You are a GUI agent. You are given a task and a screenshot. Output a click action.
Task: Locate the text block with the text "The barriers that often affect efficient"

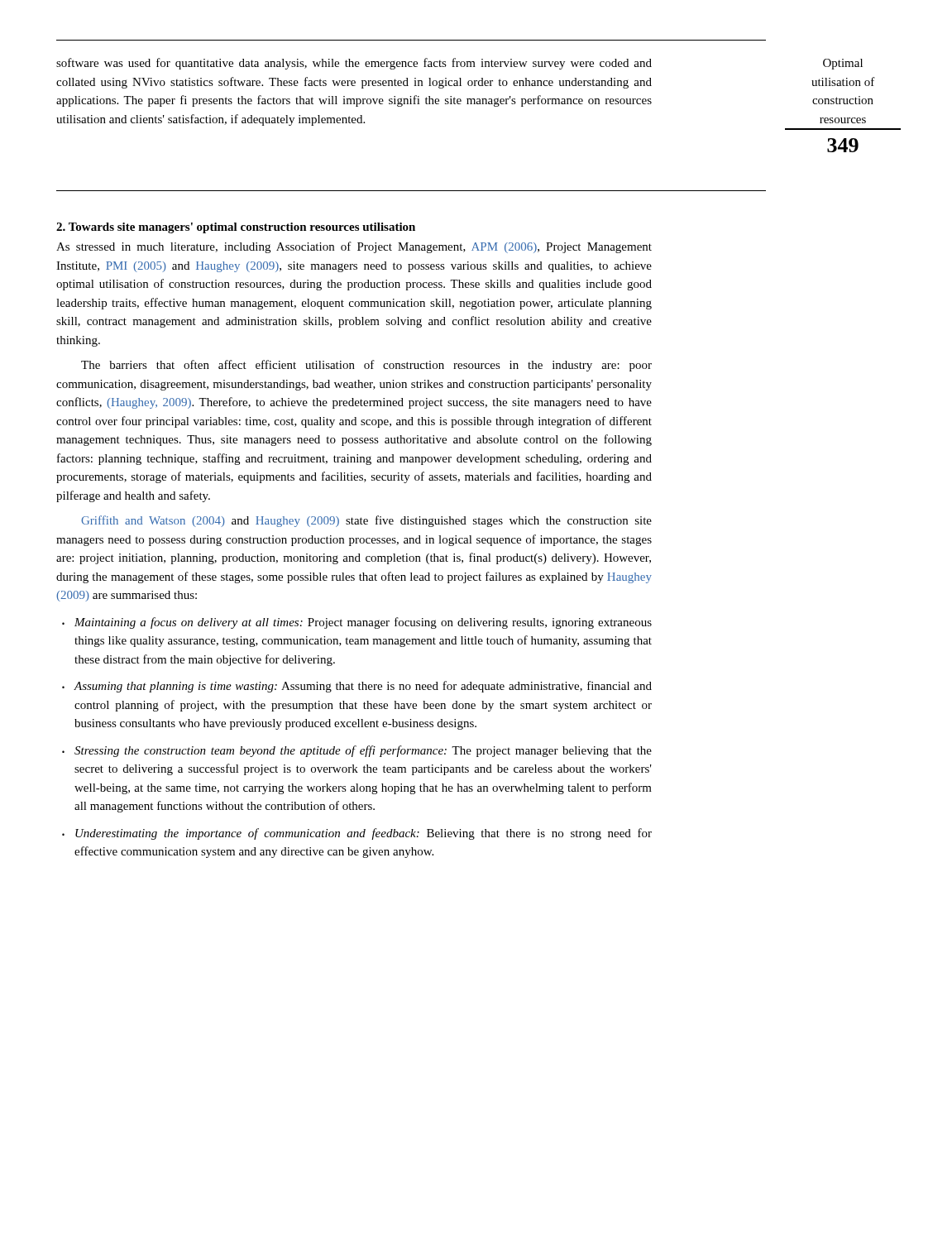[x=354, y=430]
